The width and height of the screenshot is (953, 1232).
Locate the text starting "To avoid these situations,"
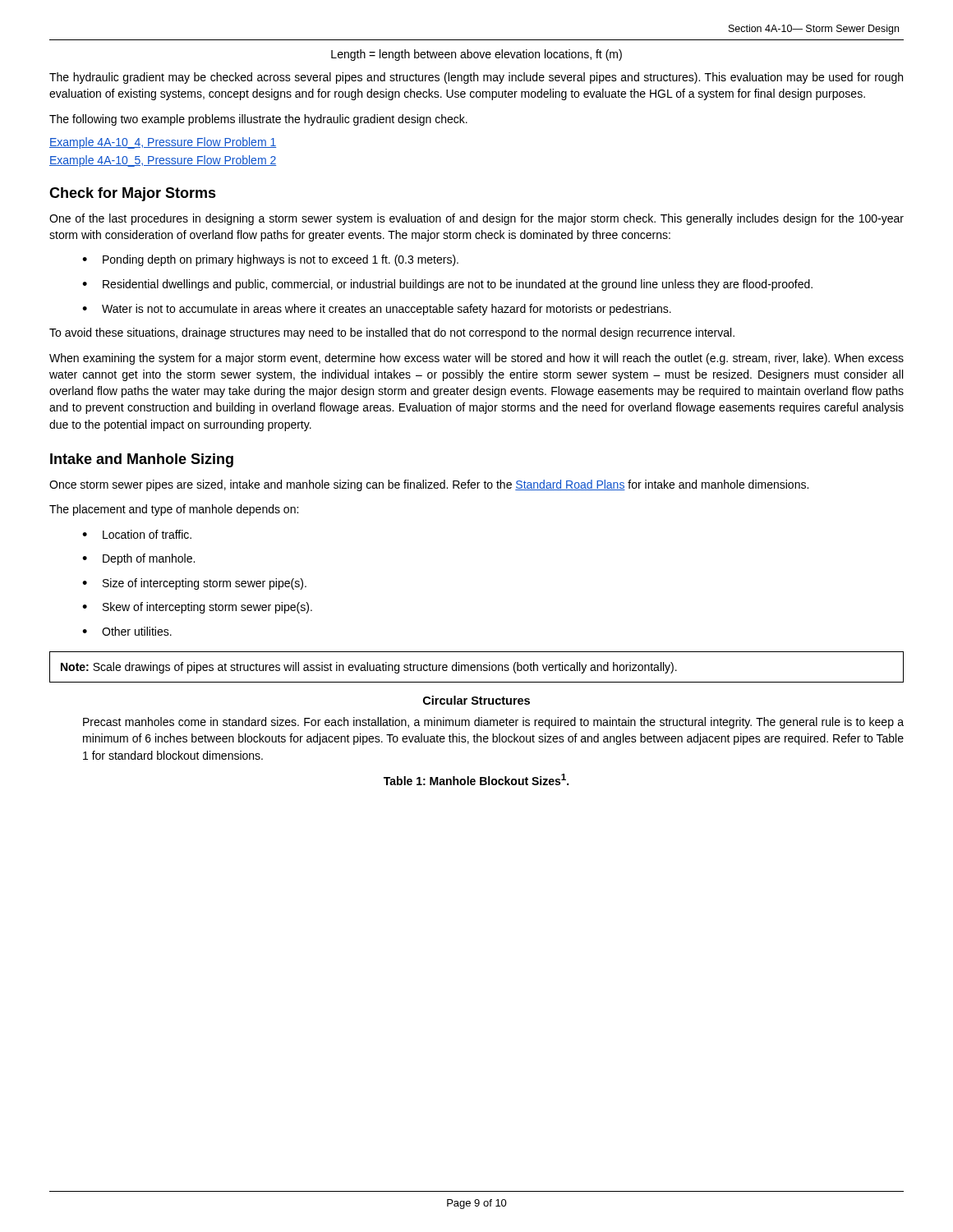click(392, 333)
